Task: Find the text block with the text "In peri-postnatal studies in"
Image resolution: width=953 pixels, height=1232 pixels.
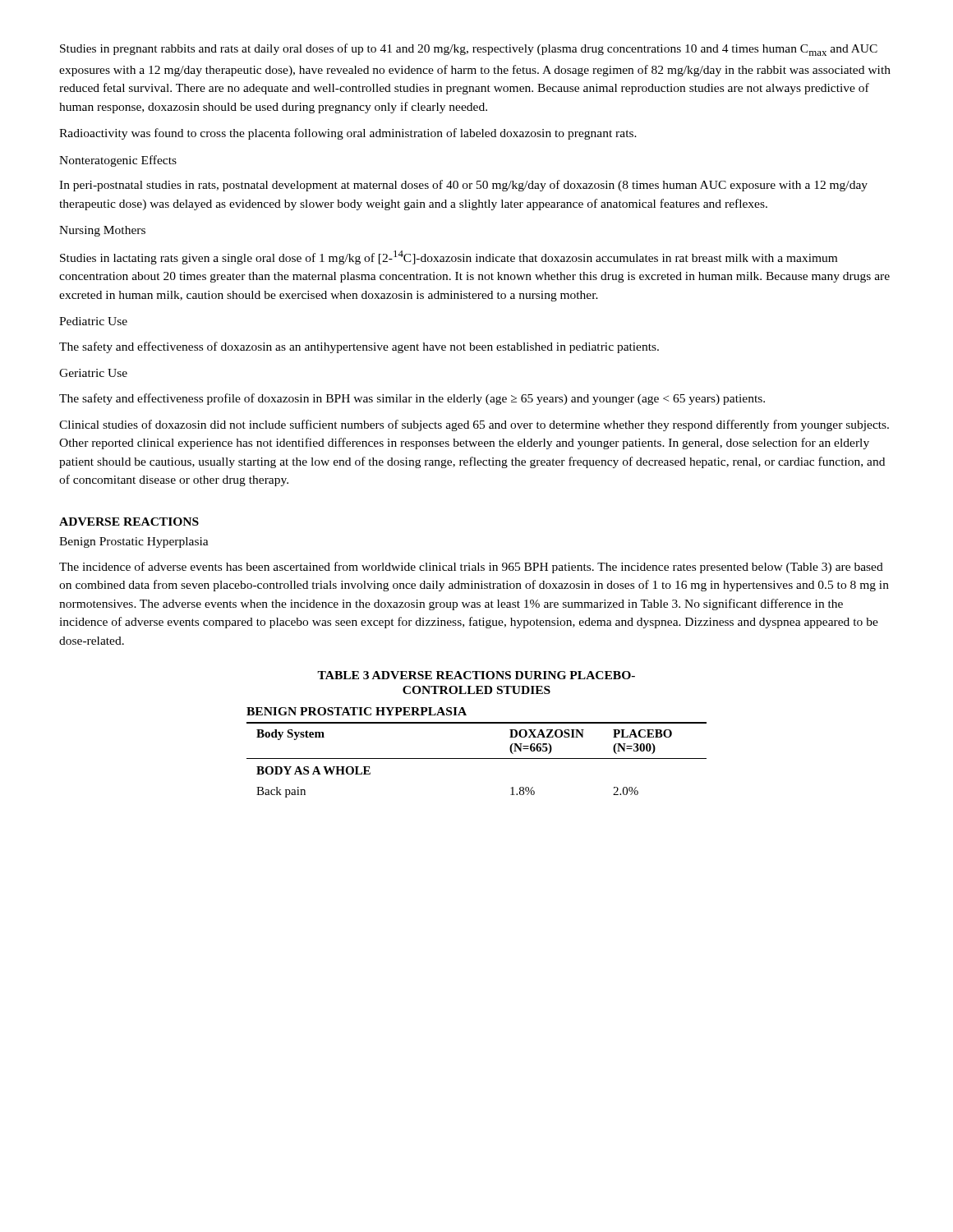Action: (x=476, y=194)
